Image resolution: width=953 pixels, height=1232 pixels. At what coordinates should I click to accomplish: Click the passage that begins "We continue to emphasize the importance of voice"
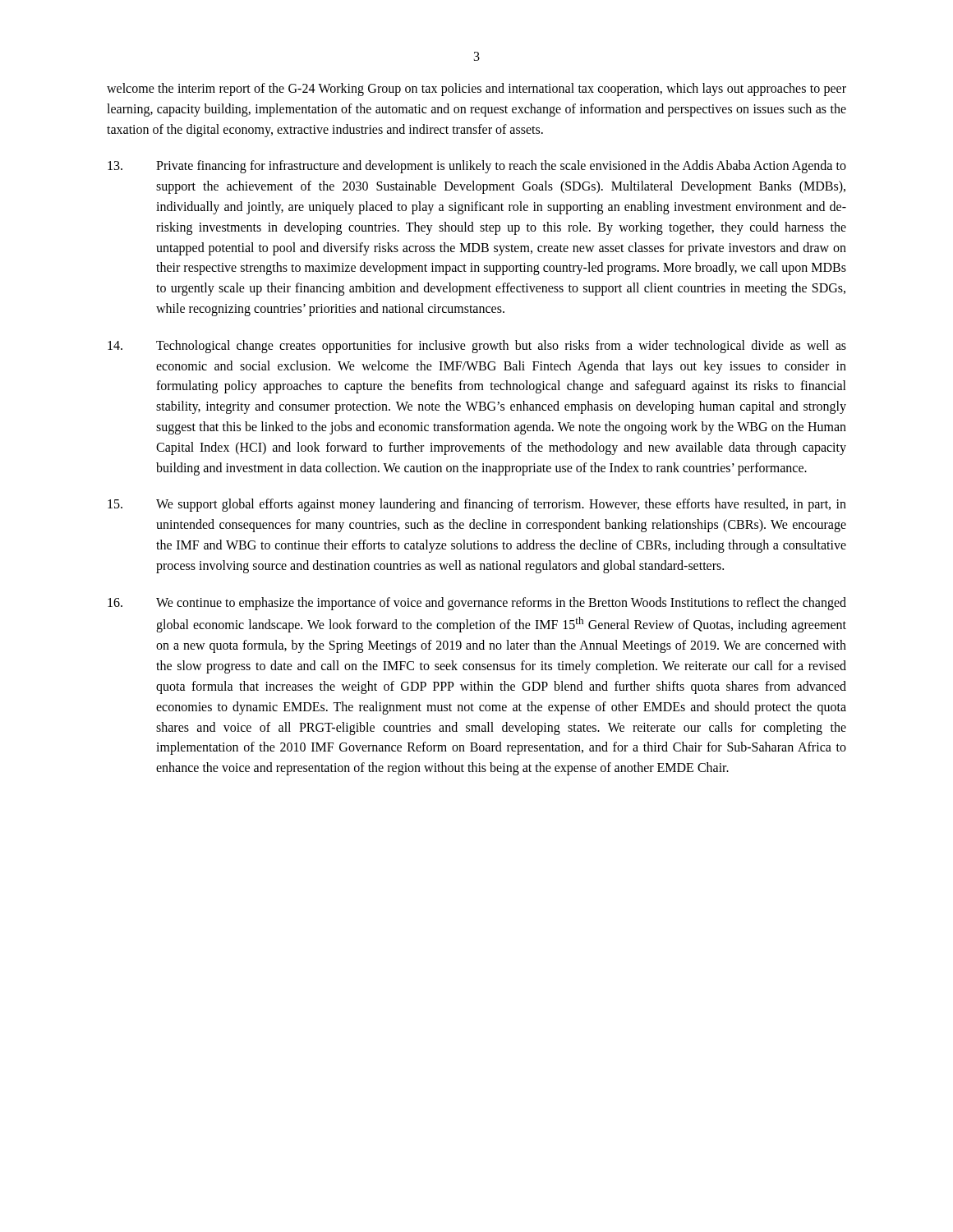pyautogui.click(x=476, y=686)
